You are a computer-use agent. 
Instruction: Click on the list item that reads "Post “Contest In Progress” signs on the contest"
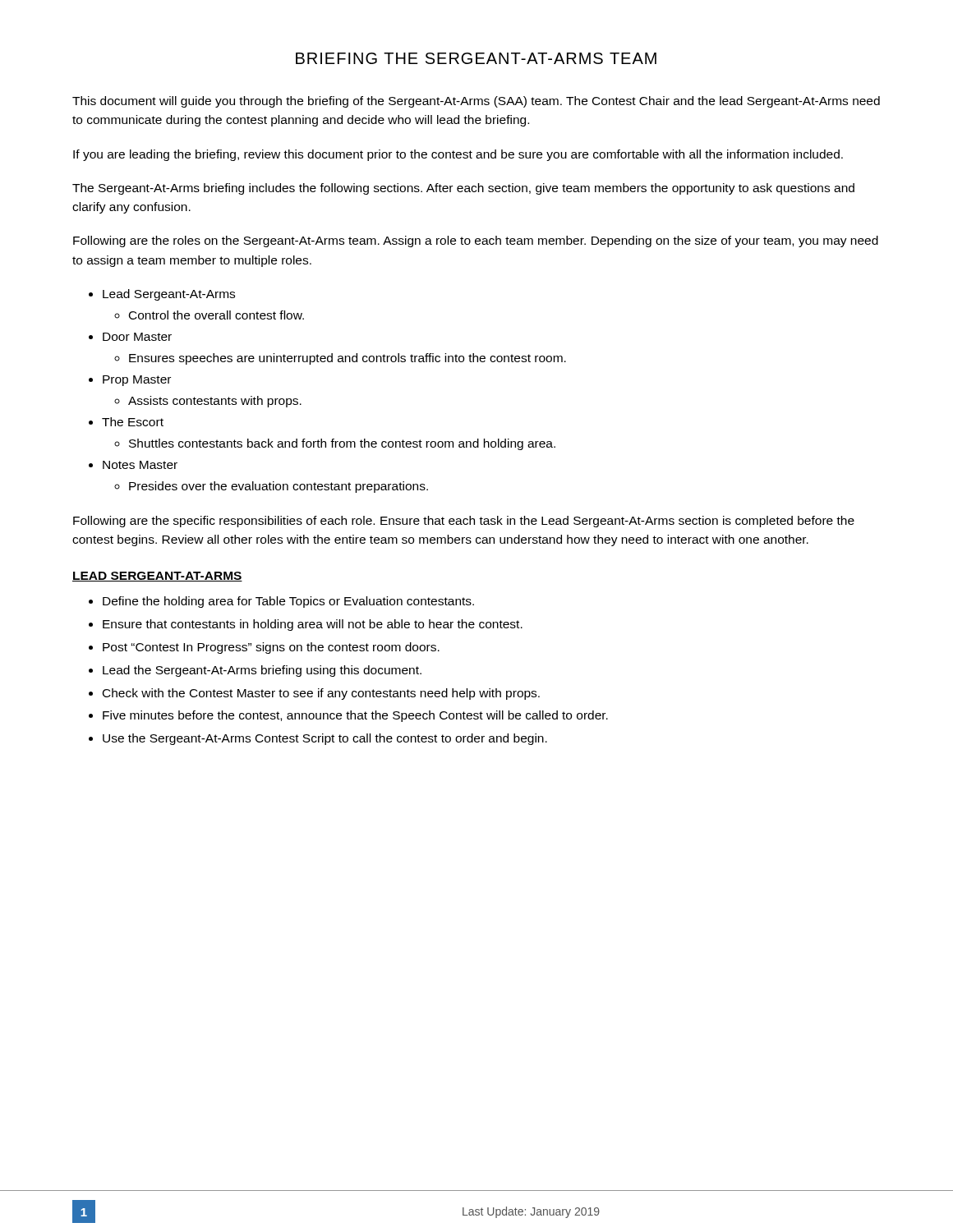tap(271, 648)
